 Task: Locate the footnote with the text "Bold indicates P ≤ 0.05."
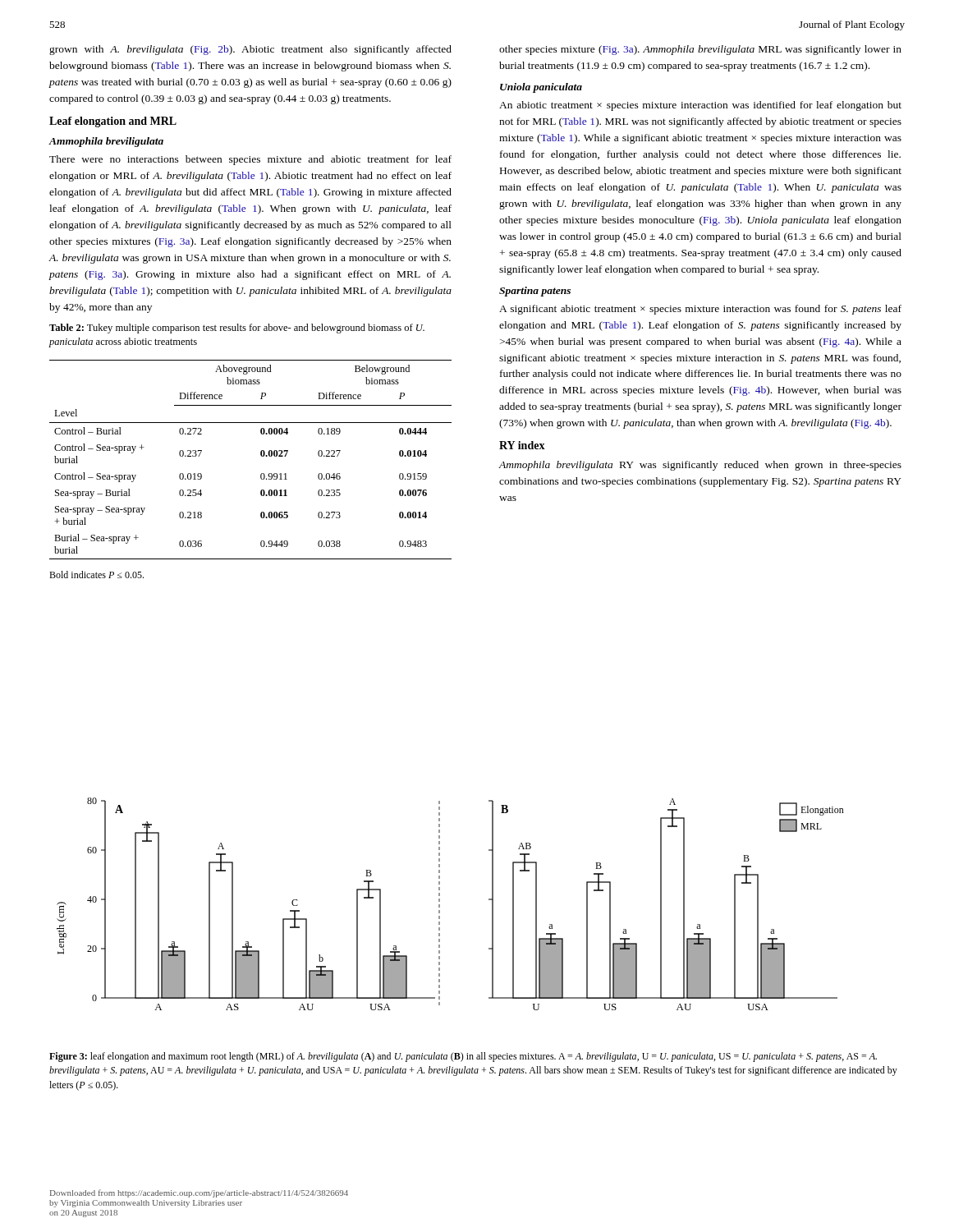(97, 575)
